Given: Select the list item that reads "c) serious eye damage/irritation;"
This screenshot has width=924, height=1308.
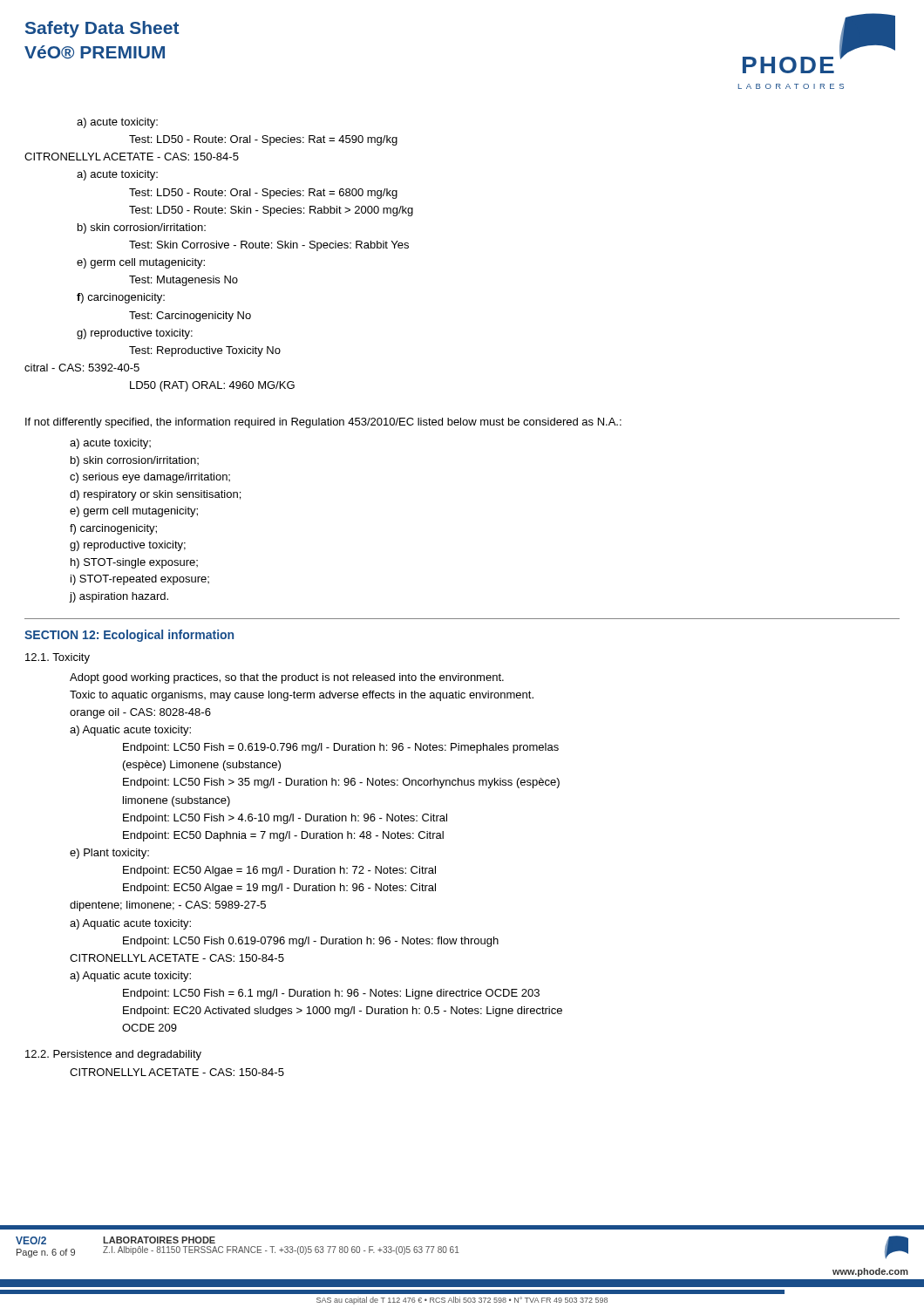Looking at the screenshot, I should click(x=150, y=477).
